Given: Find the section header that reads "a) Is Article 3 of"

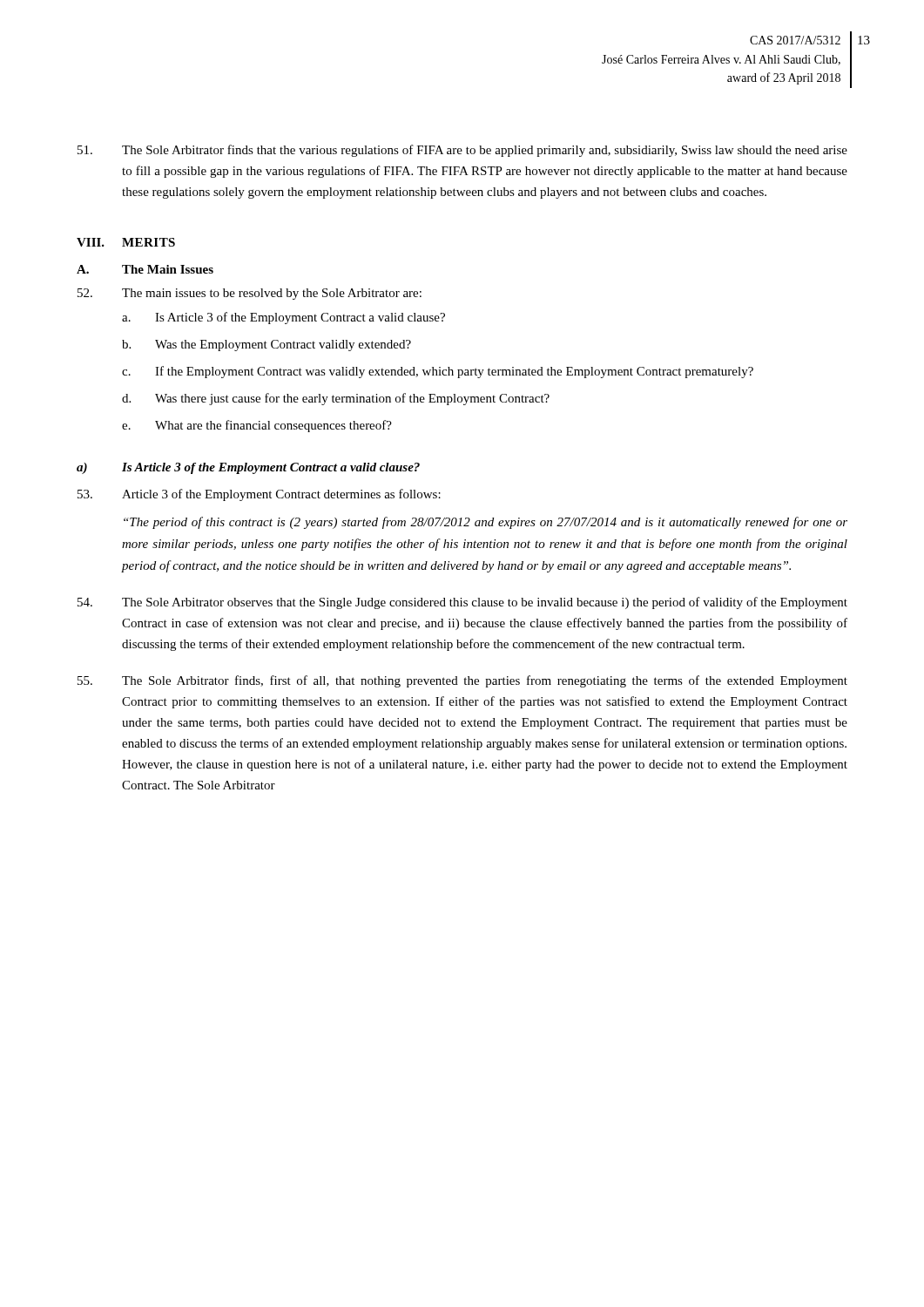Looking at the screenshot, I should click(248, 467).
